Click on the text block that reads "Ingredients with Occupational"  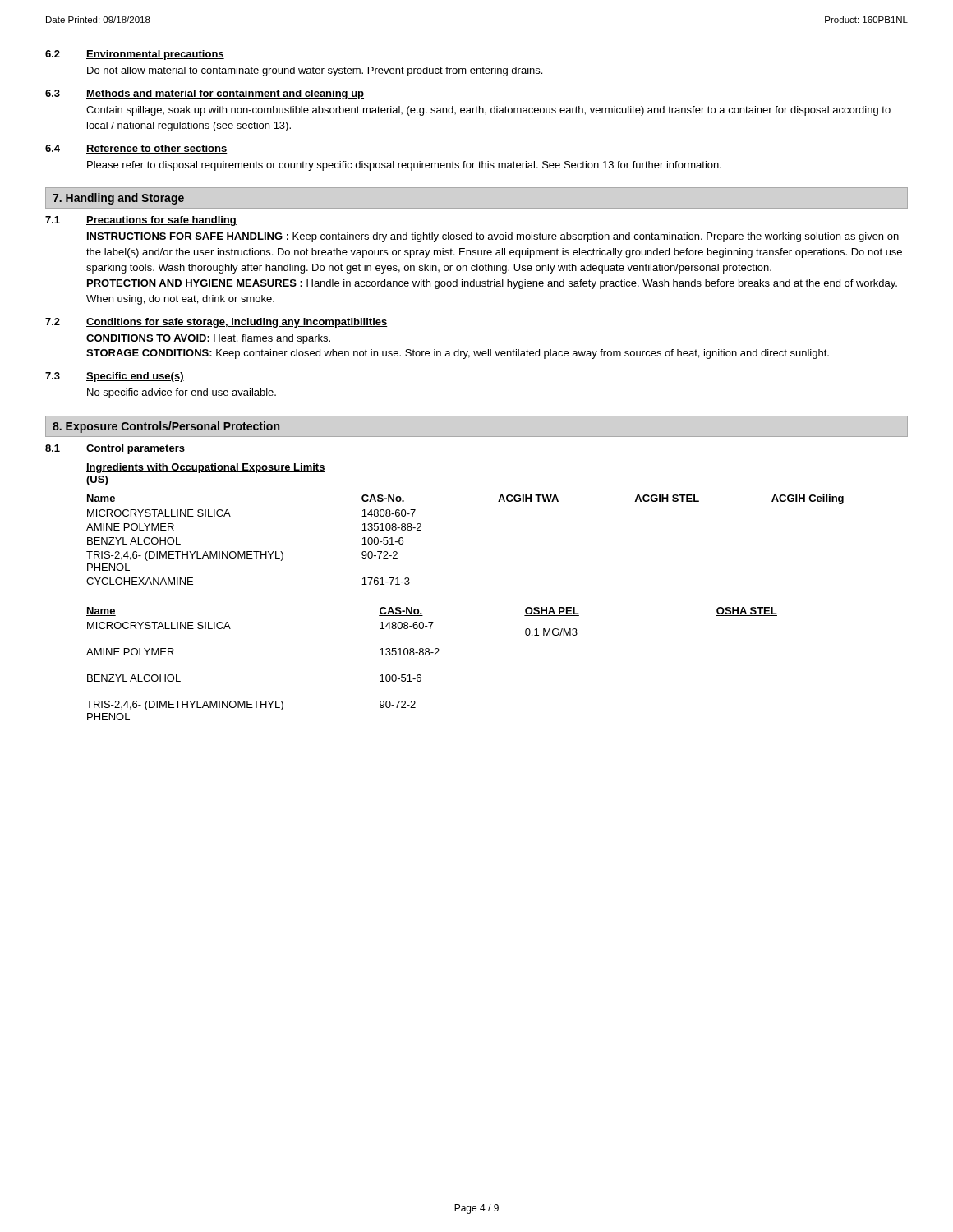click(206, 473)
